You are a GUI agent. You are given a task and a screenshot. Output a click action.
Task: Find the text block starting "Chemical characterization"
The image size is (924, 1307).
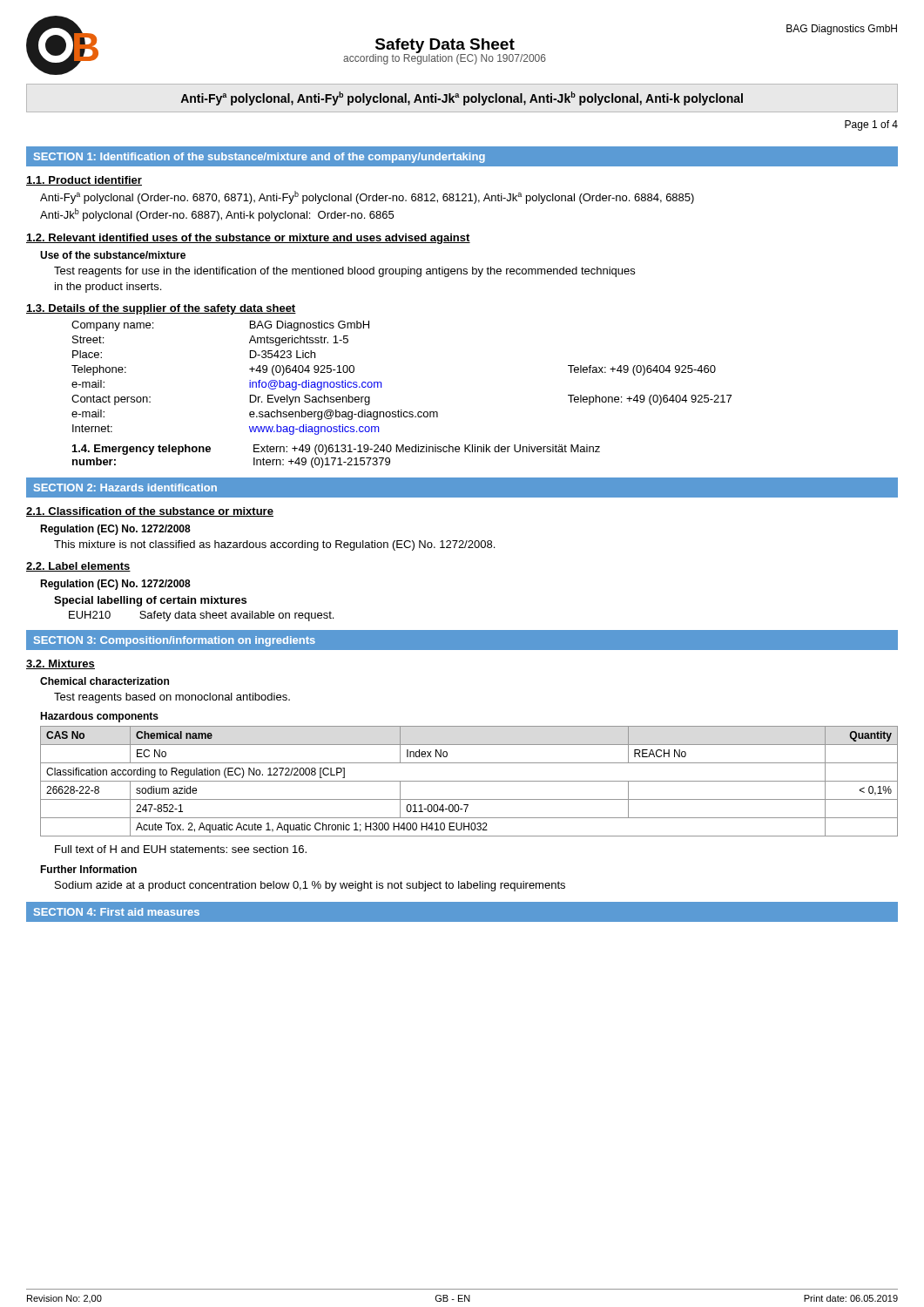coord(105,682)
